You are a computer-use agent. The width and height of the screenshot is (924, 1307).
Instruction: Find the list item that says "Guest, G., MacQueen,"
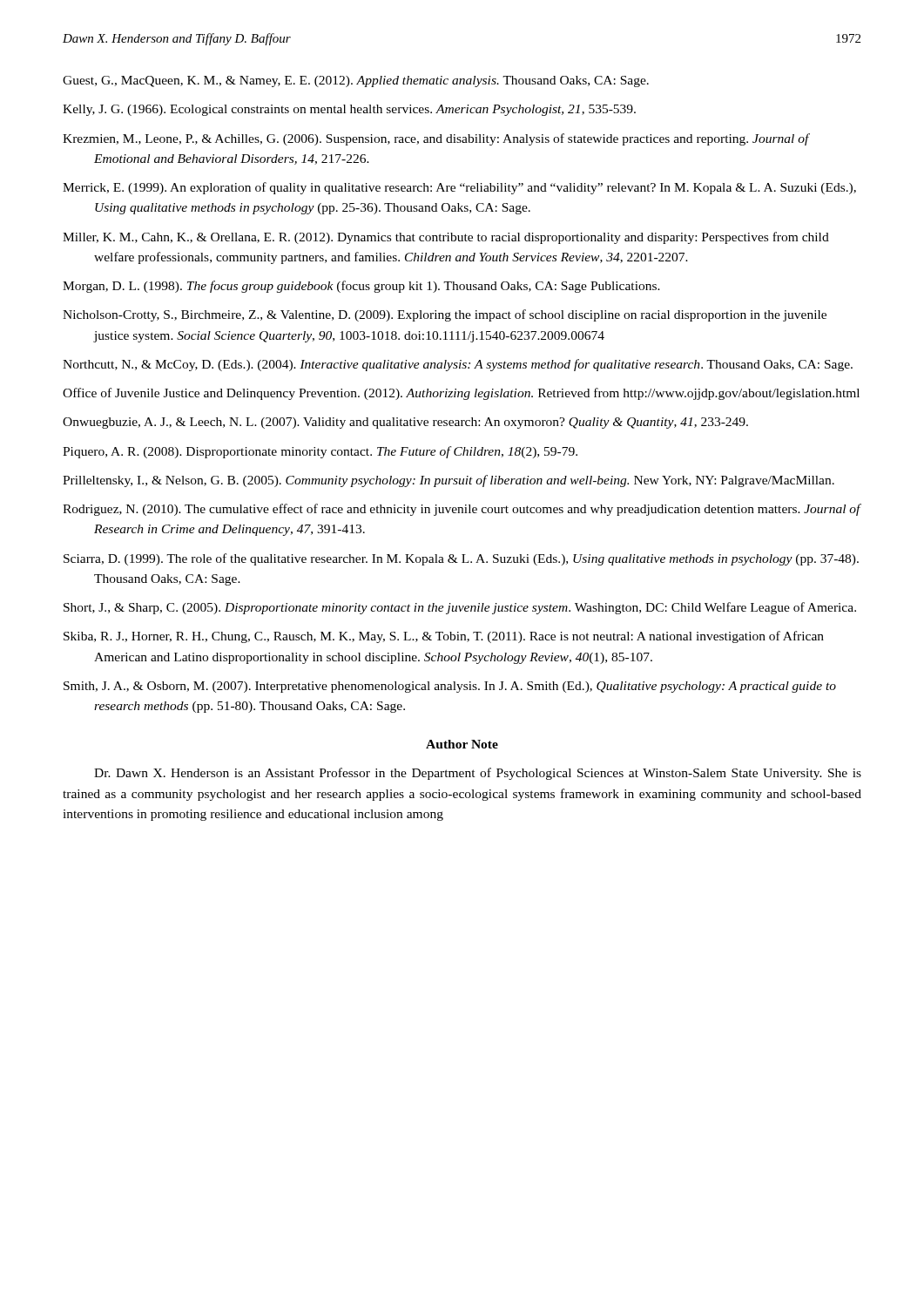(356, 80)
